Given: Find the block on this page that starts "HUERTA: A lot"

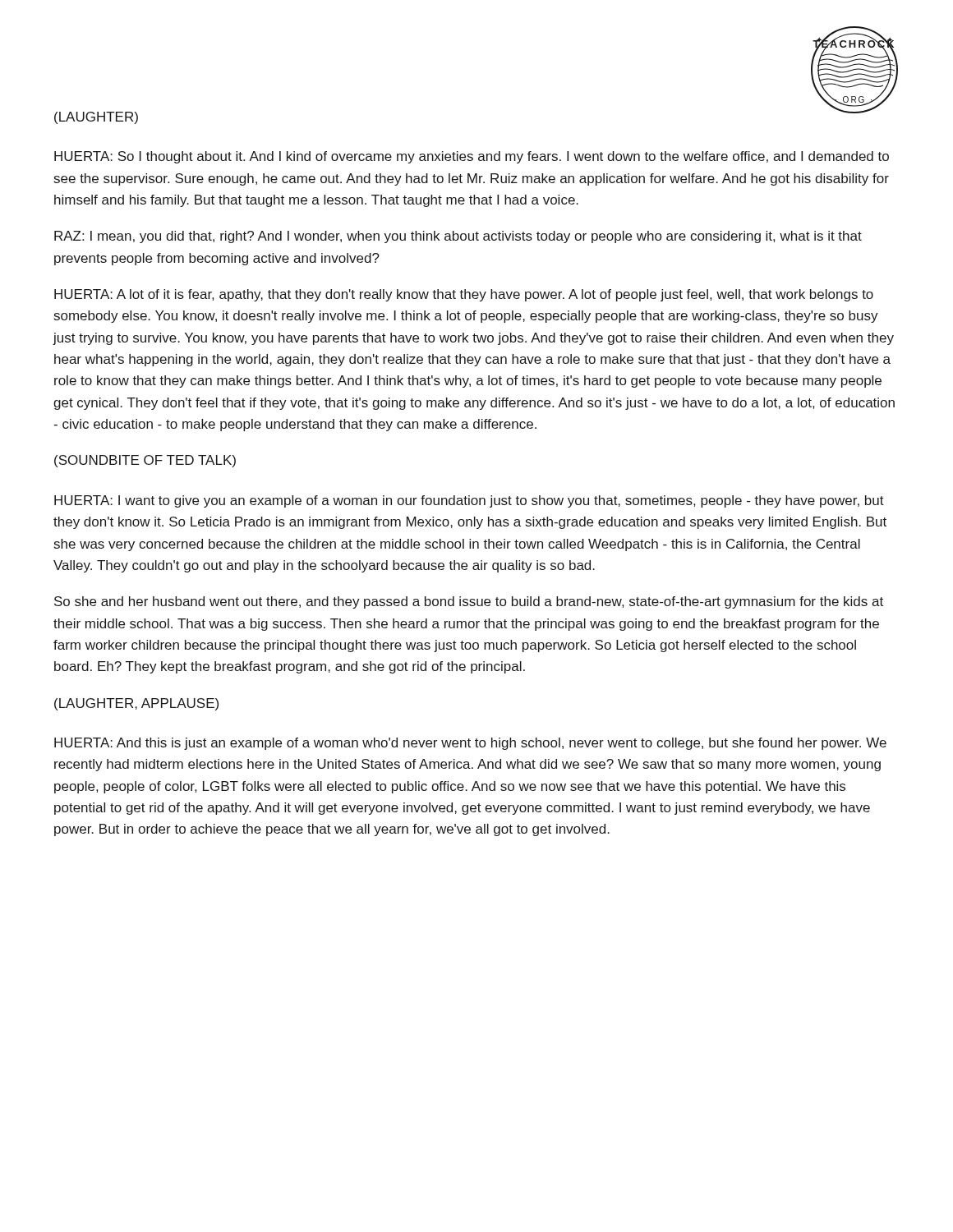Looking at the screenshot, I should click(474, 359).
